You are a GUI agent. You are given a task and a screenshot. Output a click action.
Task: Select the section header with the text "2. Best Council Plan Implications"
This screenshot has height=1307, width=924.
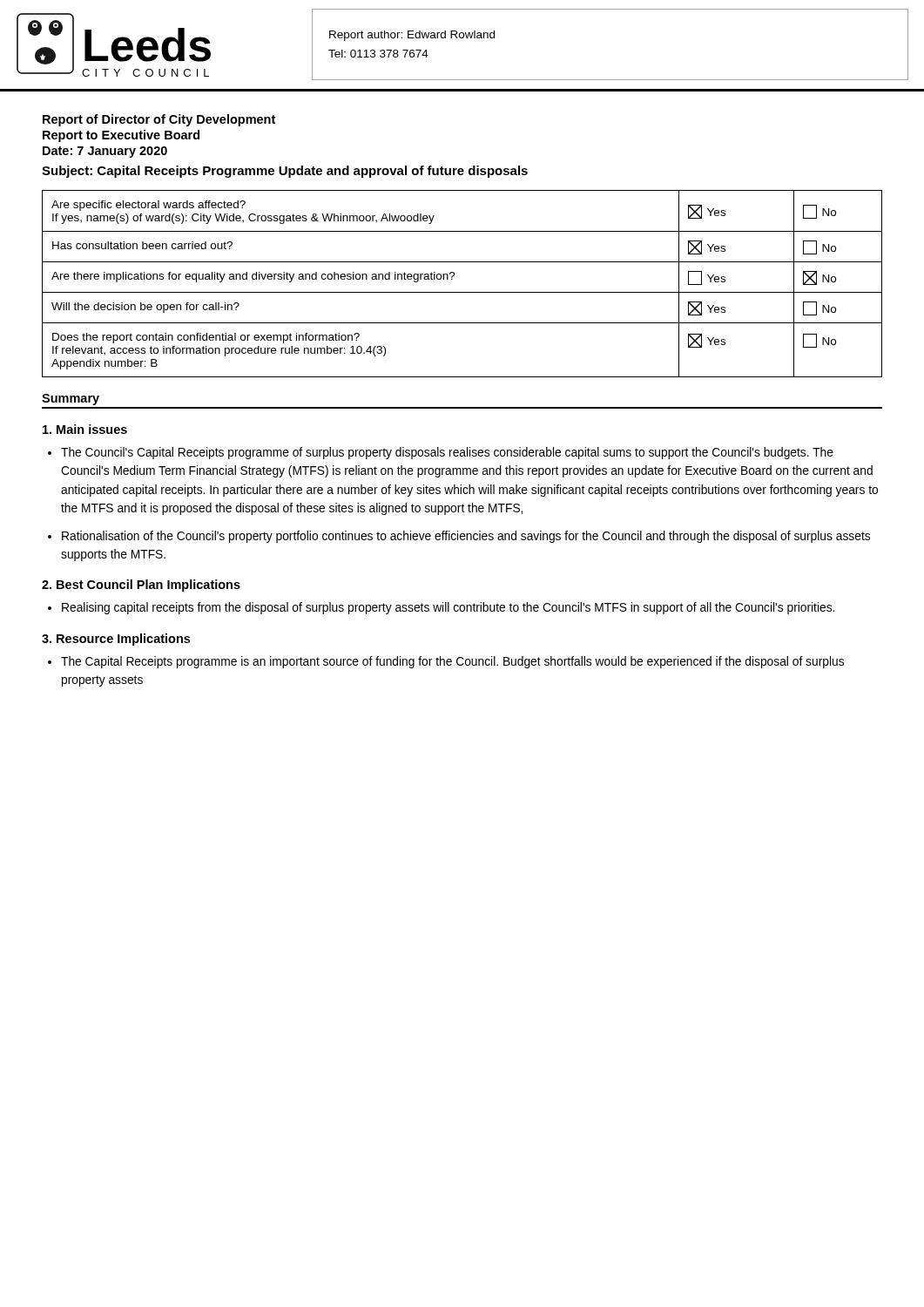pyautogui.click(x=141, y=585)
